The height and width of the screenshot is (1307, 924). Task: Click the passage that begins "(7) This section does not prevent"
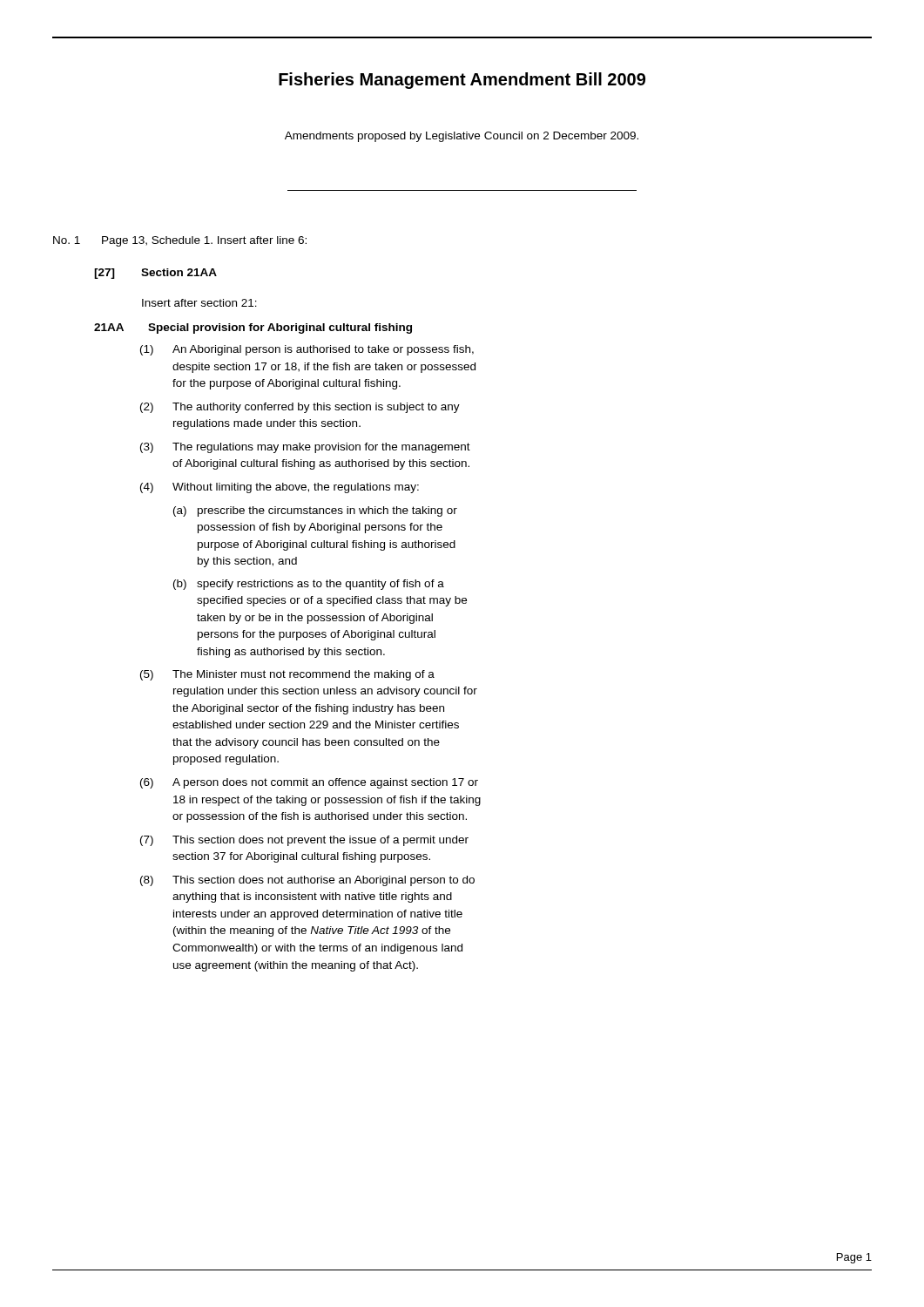[x=304, y=848]
